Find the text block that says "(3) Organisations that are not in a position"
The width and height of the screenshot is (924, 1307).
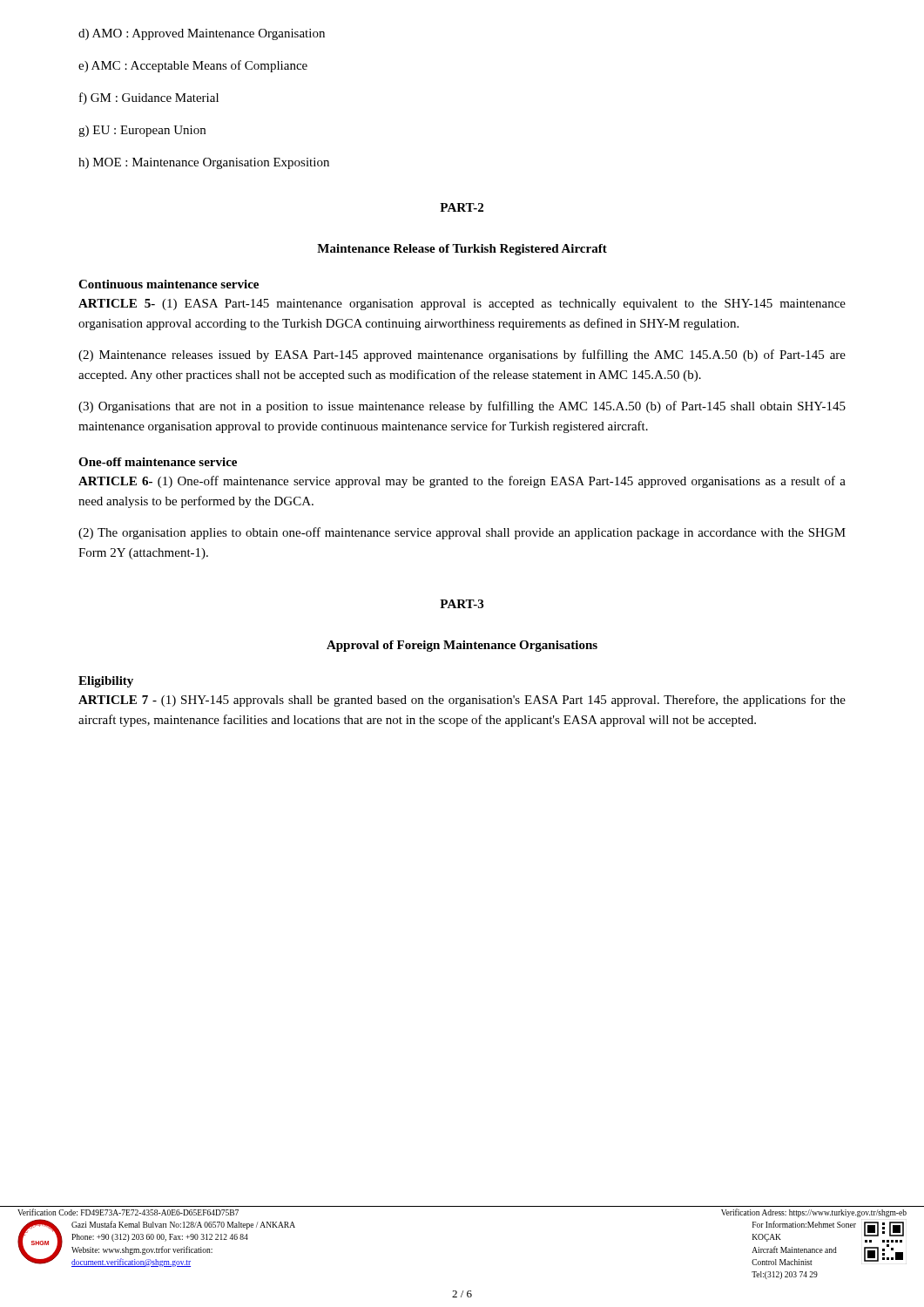462,416
